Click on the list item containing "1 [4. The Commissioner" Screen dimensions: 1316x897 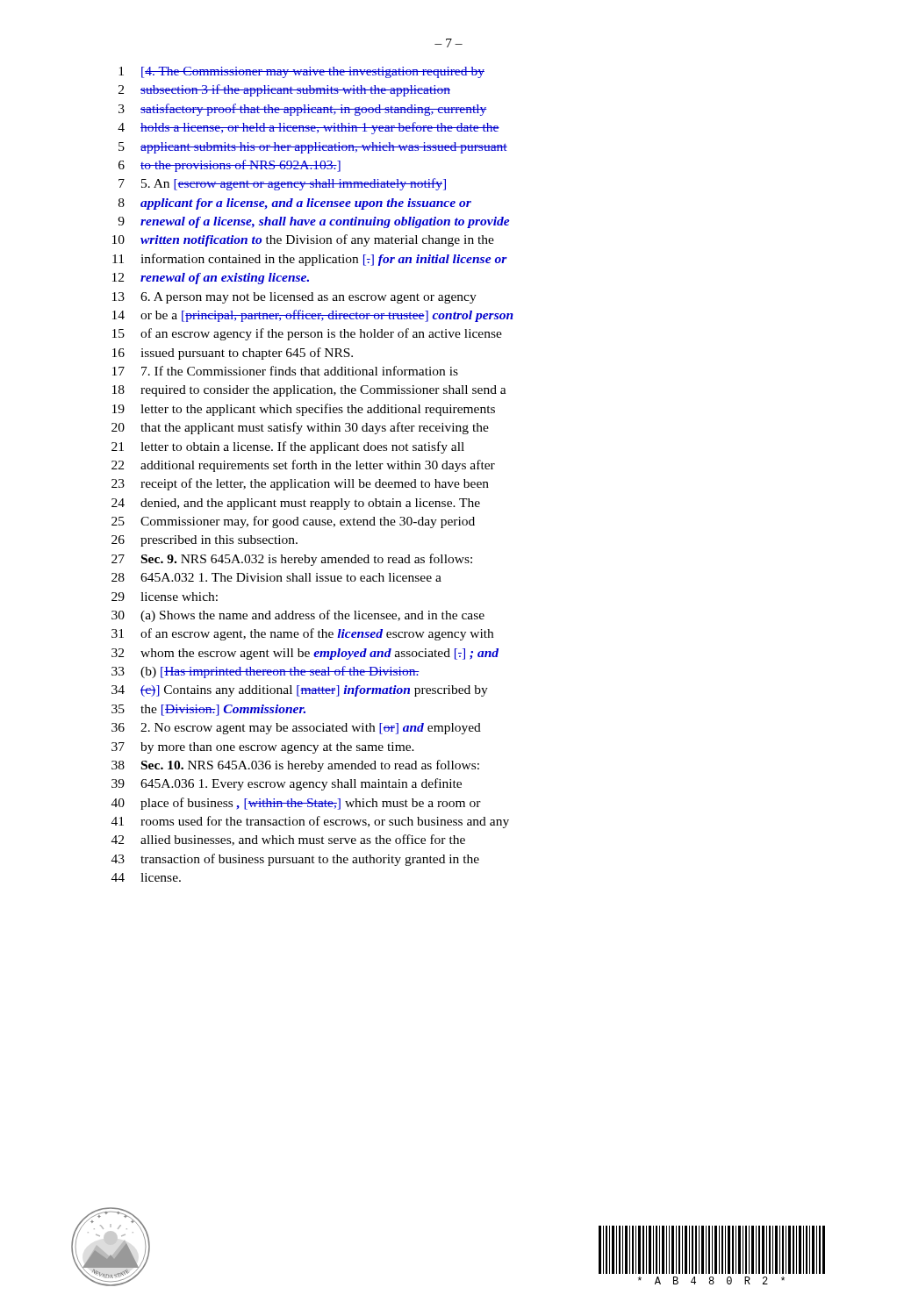point(461,71)
